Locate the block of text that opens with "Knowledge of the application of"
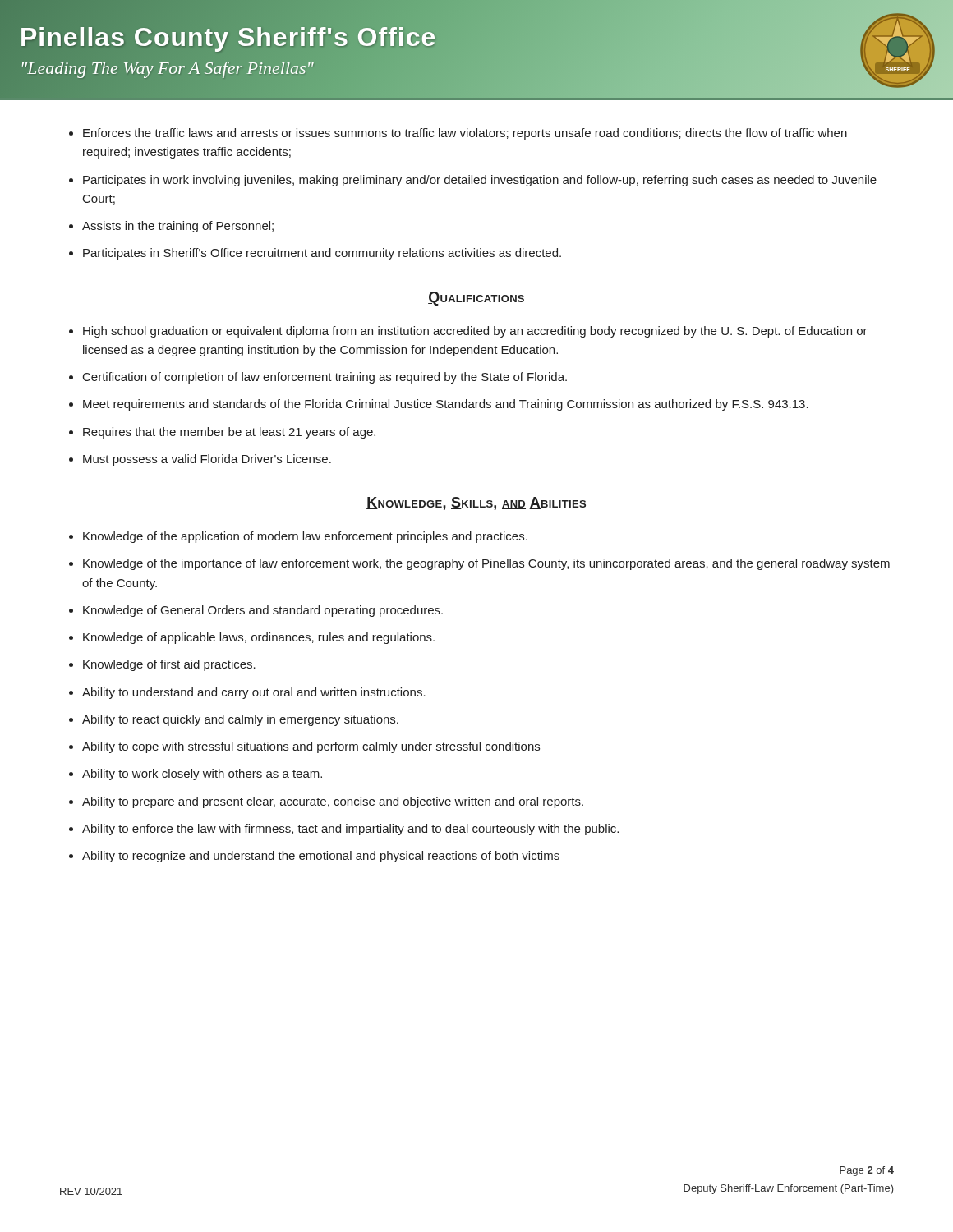This screenshot has height=1232, width=953. pos(305,536)
